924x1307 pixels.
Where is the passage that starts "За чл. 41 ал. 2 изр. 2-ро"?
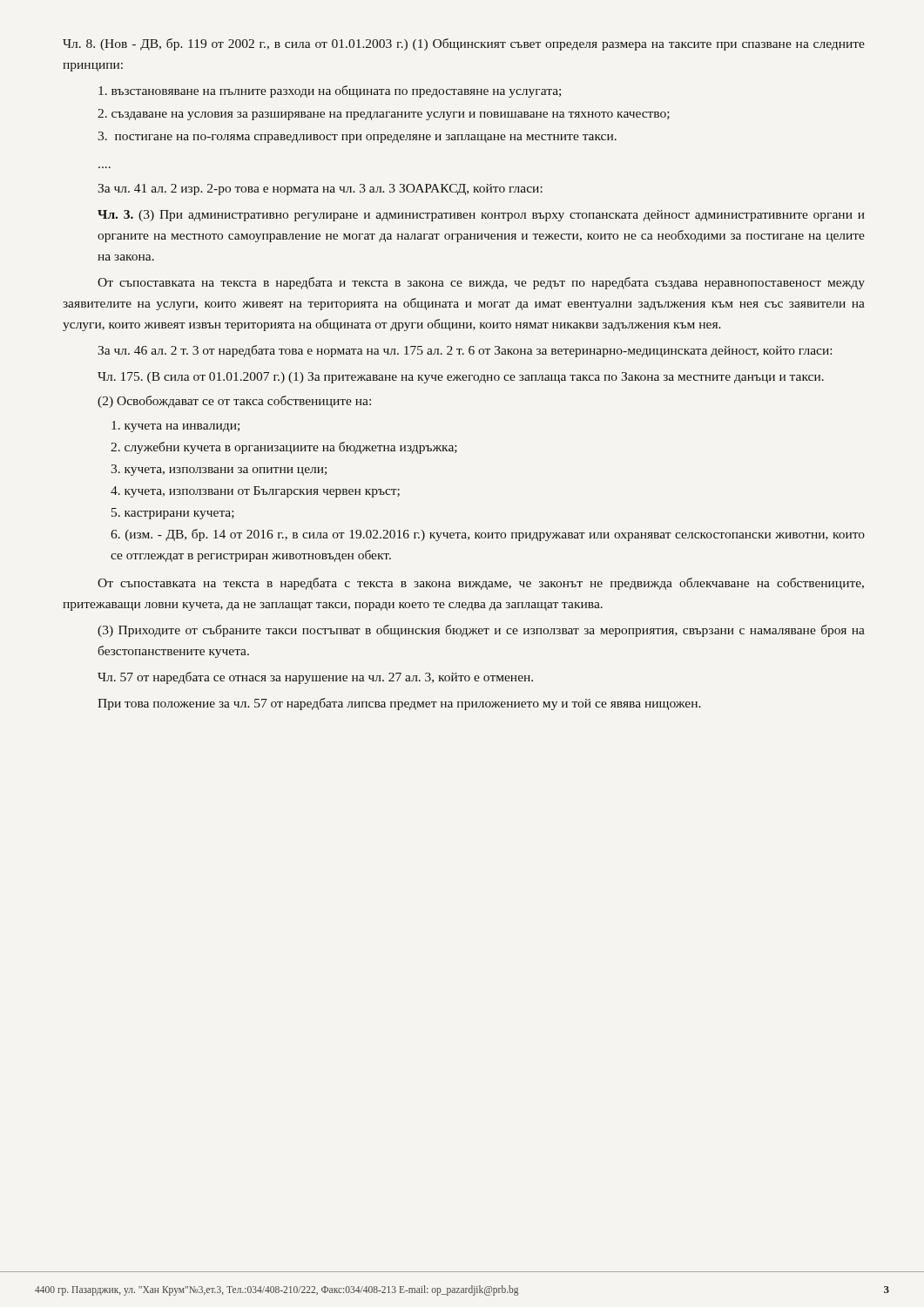click(x=320, y=188)
